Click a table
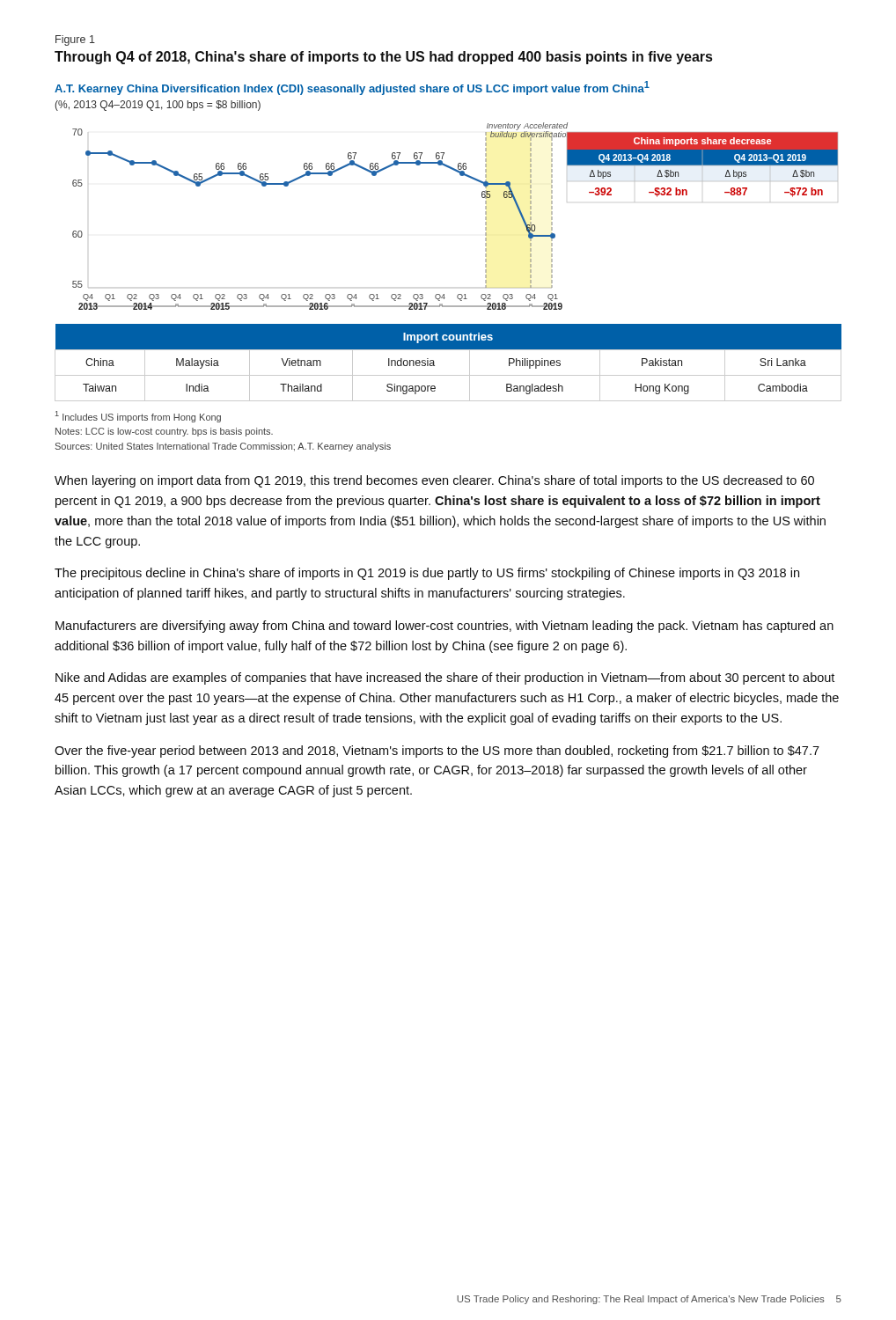 click(x=448, y=363)
